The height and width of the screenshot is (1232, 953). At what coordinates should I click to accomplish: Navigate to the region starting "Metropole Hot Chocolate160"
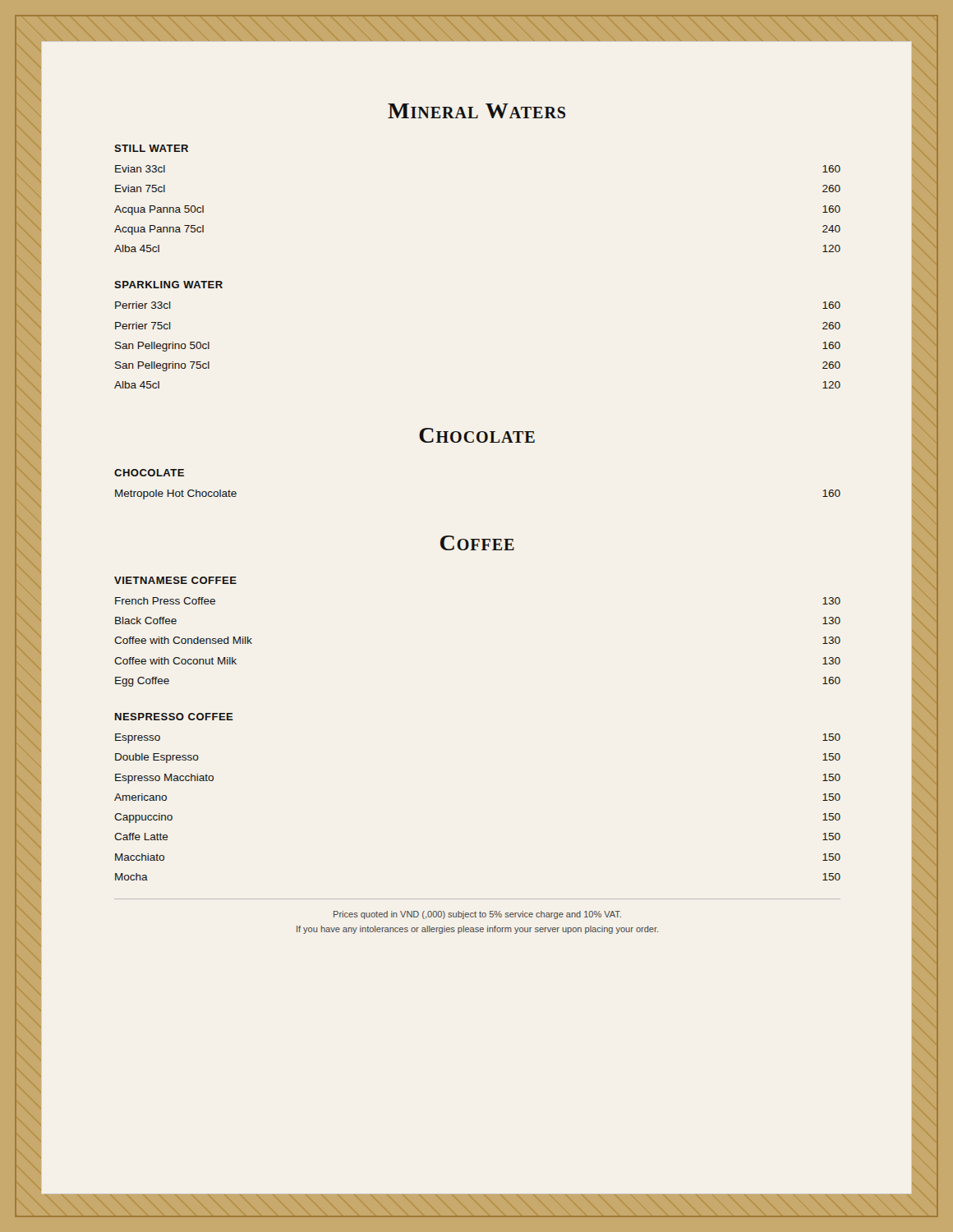point(180,494)
